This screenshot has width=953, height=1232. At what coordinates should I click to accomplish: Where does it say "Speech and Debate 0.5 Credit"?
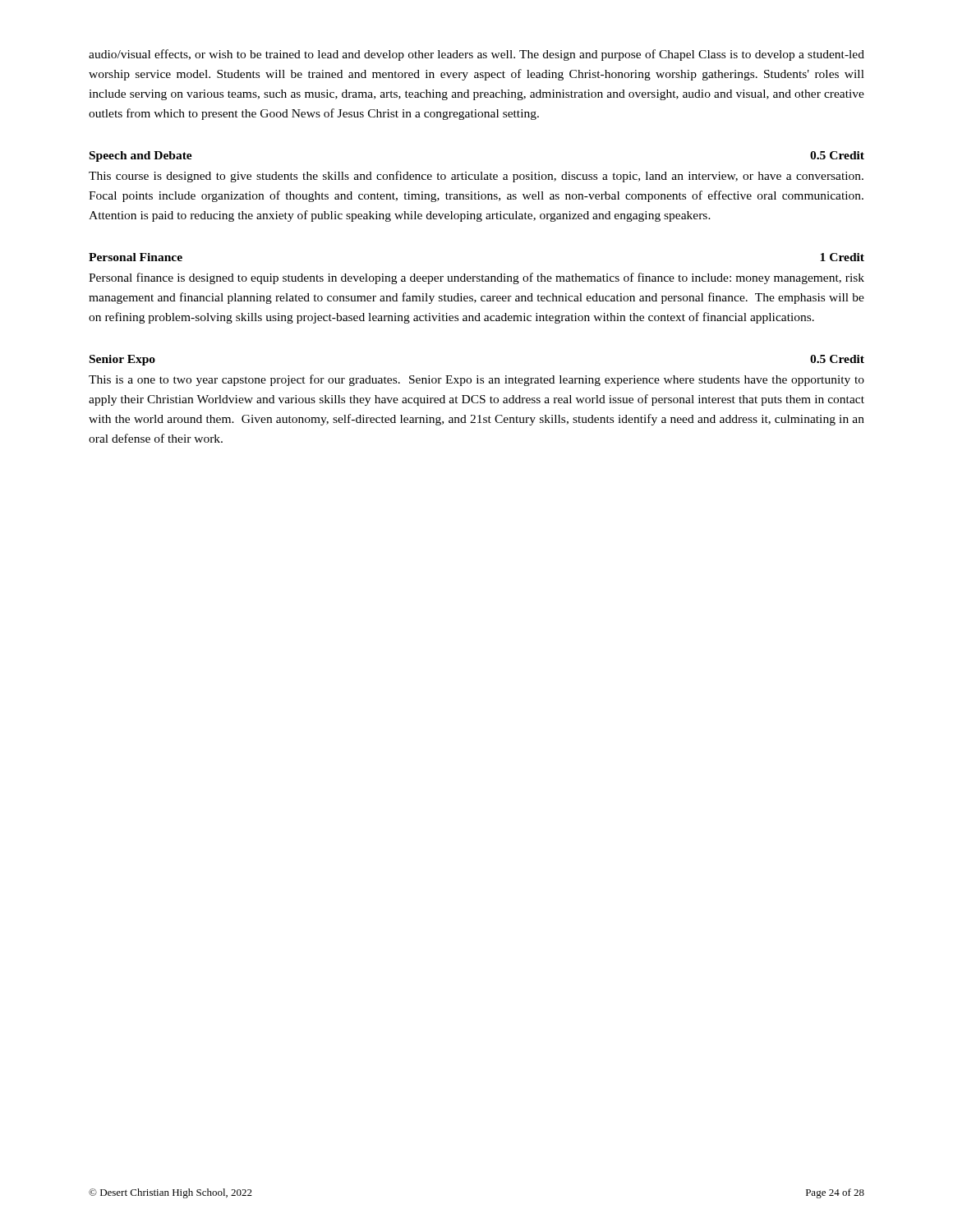[x=144, y=156]
